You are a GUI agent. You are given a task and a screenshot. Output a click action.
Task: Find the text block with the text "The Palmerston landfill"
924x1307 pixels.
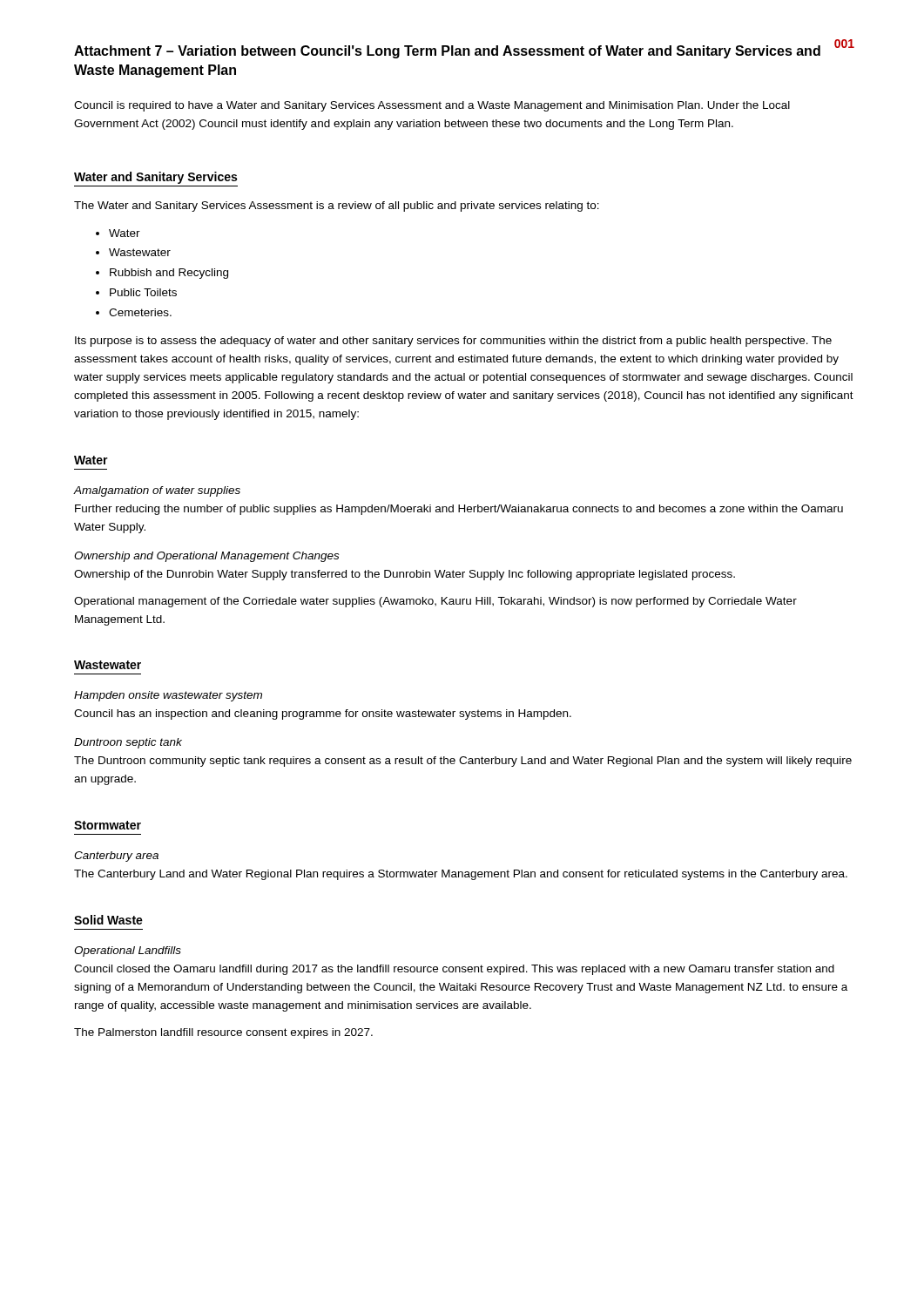[224, 1032]
